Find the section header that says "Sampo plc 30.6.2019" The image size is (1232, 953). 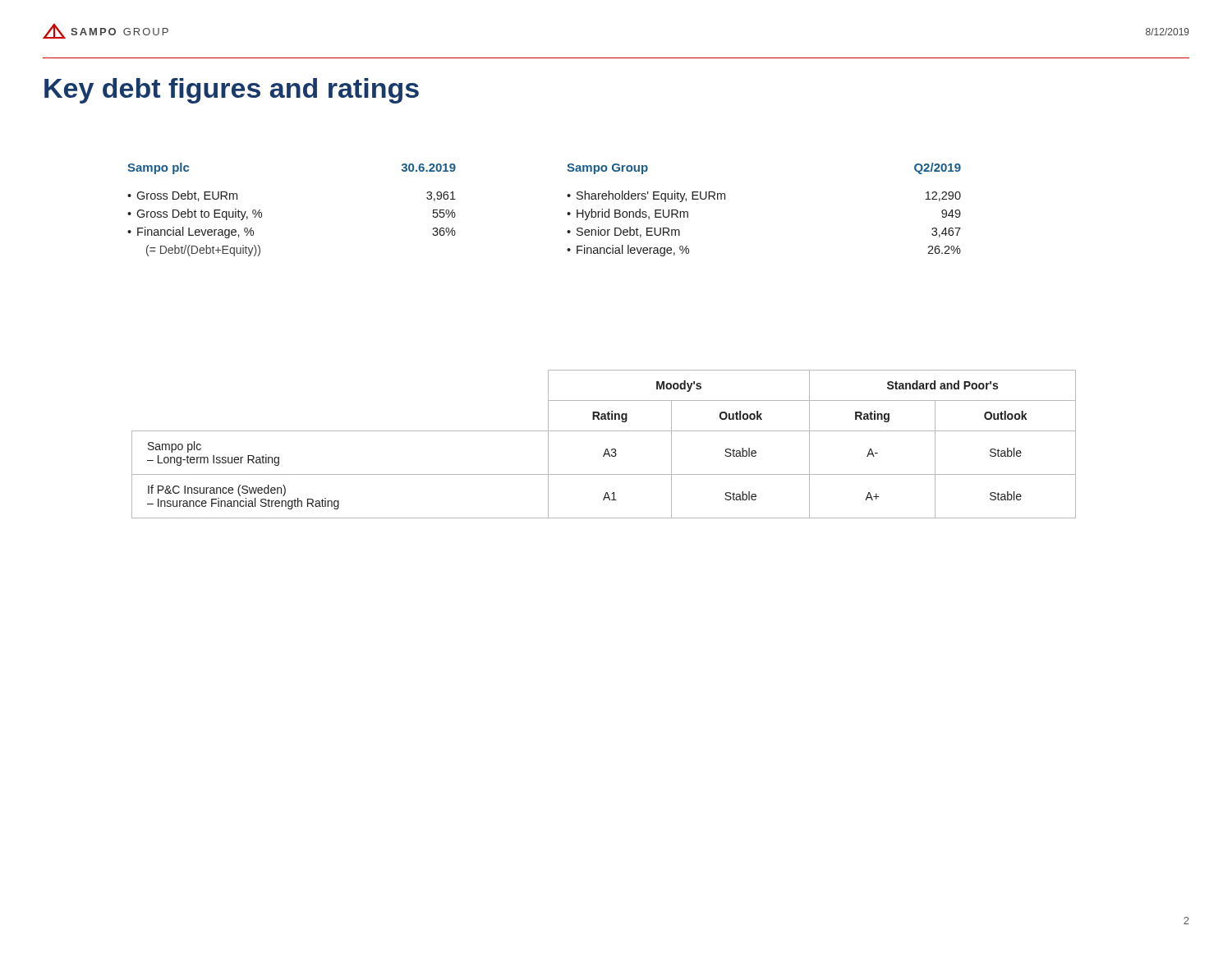(156, 168)
